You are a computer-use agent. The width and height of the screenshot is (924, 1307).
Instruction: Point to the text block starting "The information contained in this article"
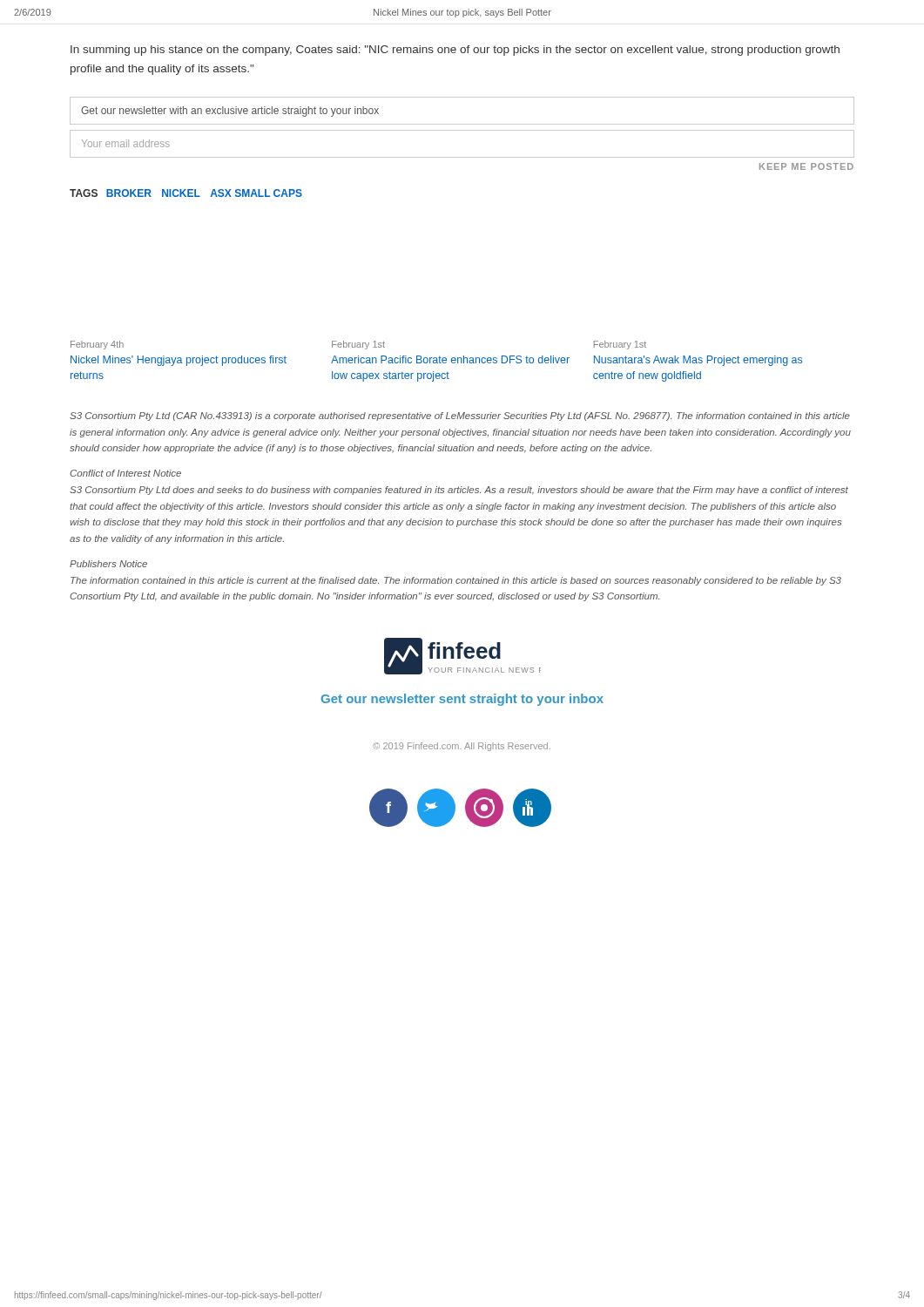click(x=455, y=588)
